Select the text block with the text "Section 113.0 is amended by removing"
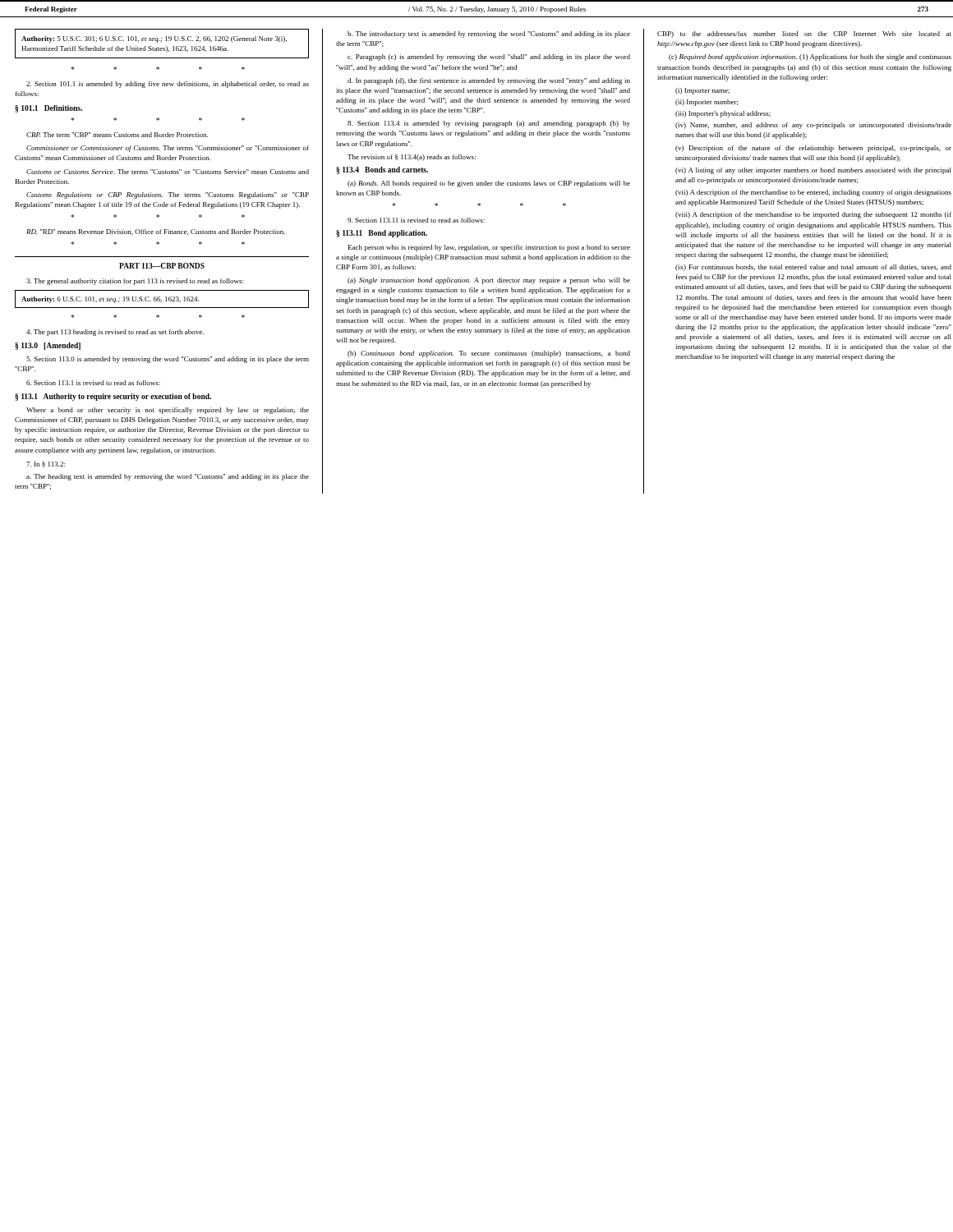The image size is (953, 1232). tap(162, 364)
